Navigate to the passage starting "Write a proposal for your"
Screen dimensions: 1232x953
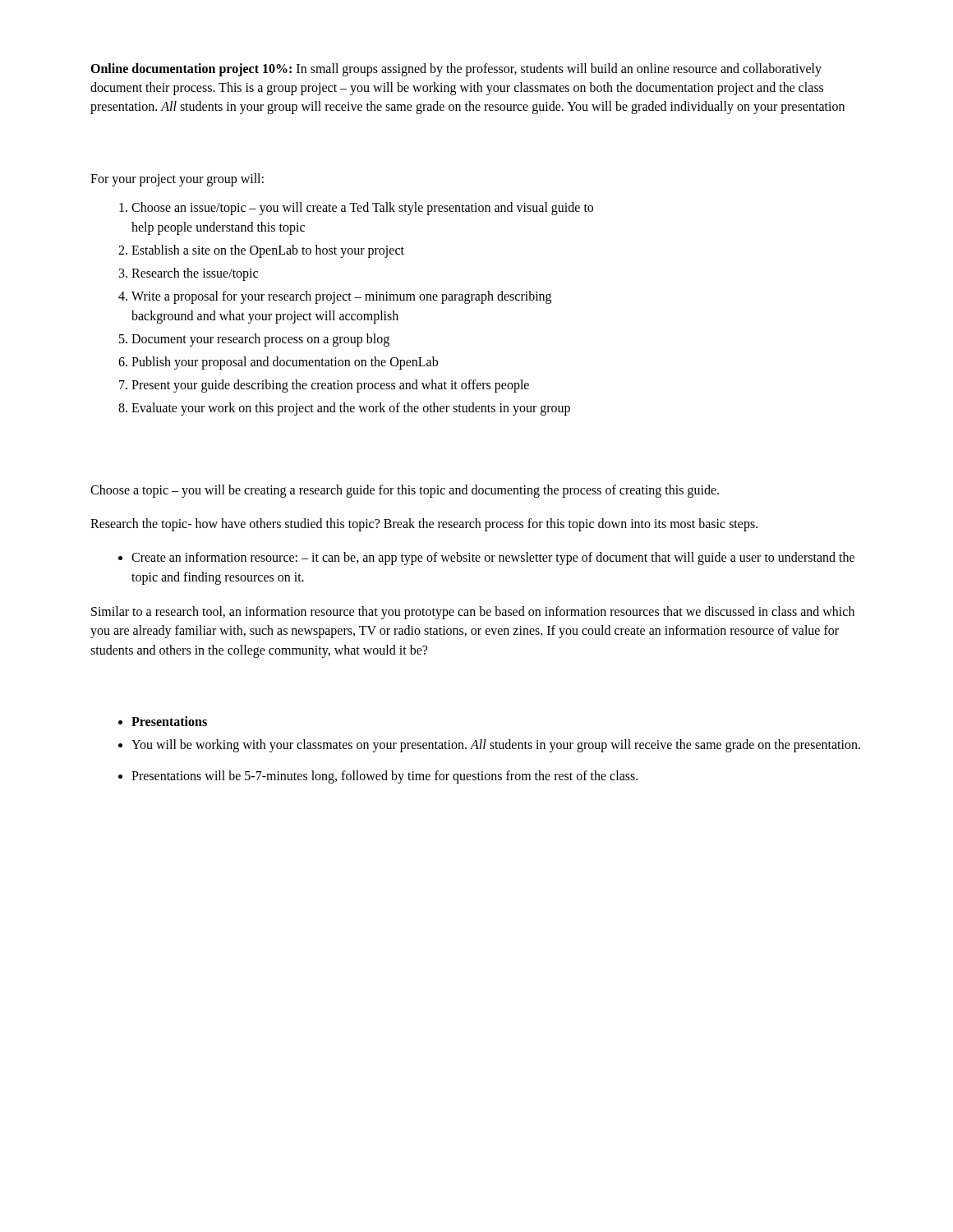485,306
